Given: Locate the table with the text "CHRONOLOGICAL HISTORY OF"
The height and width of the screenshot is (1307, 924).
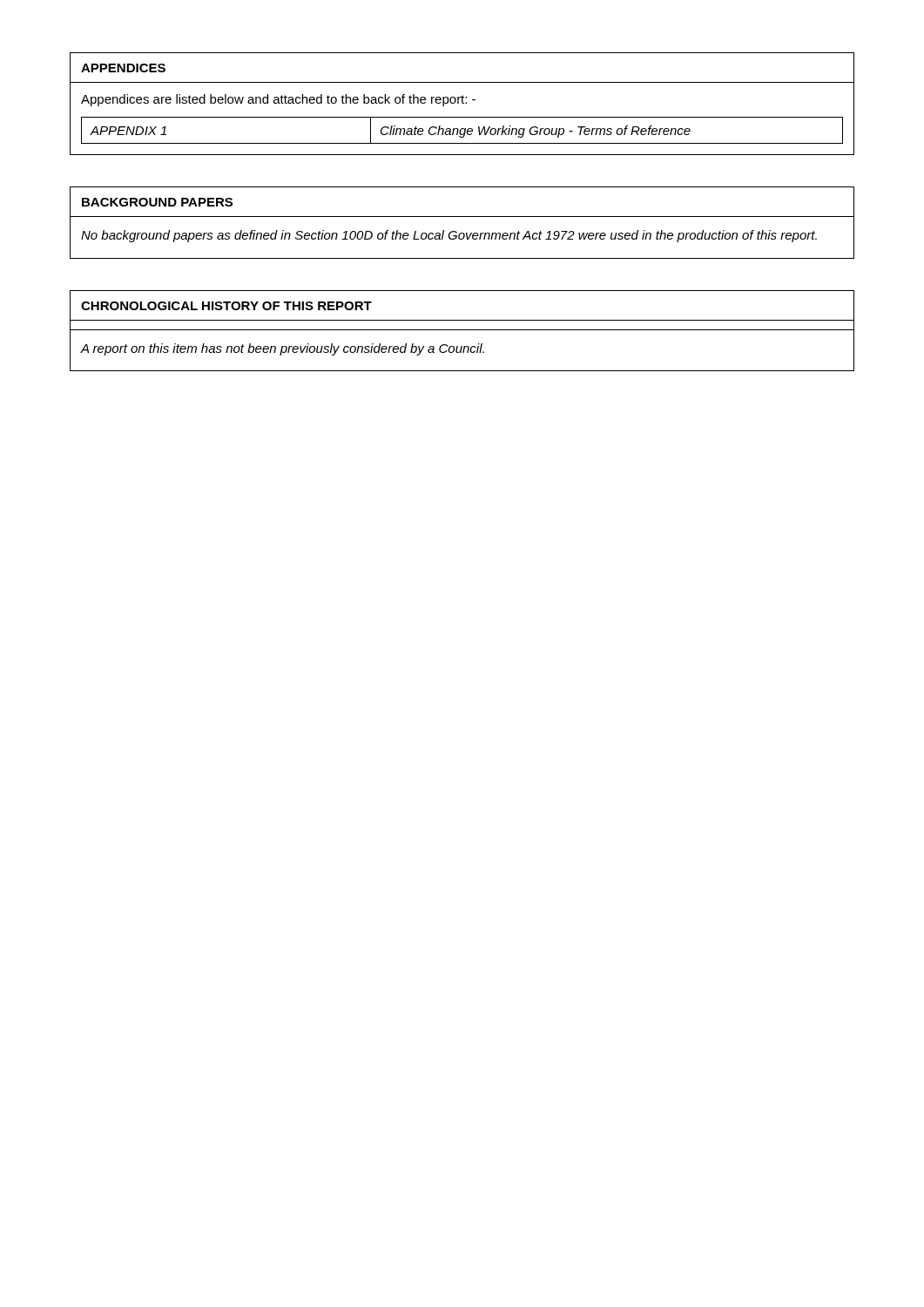Looking at the screenshot, I should coord(462,330).
